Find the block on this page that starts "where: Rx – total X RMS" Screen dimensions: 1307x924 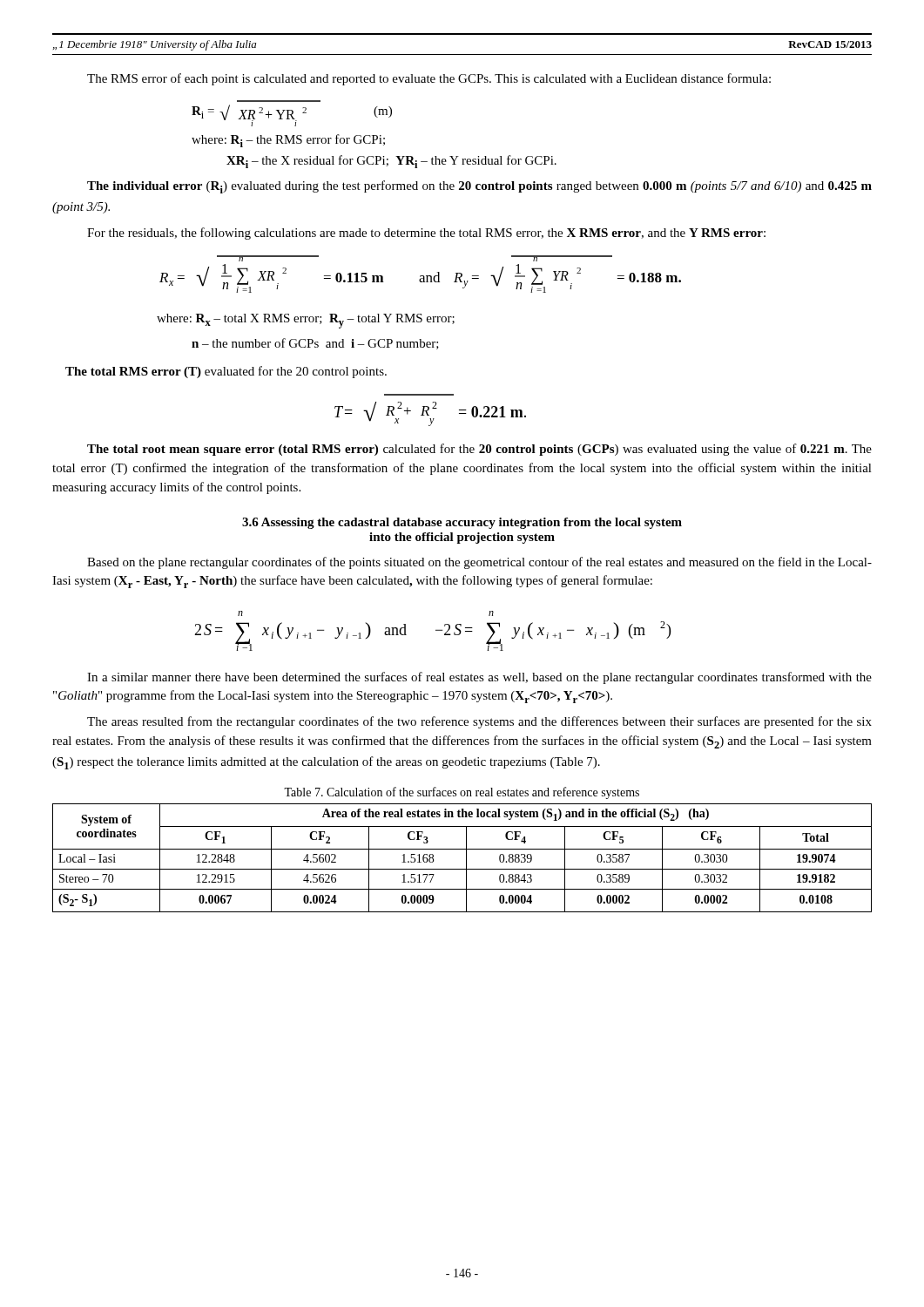[x=306, y=320]
